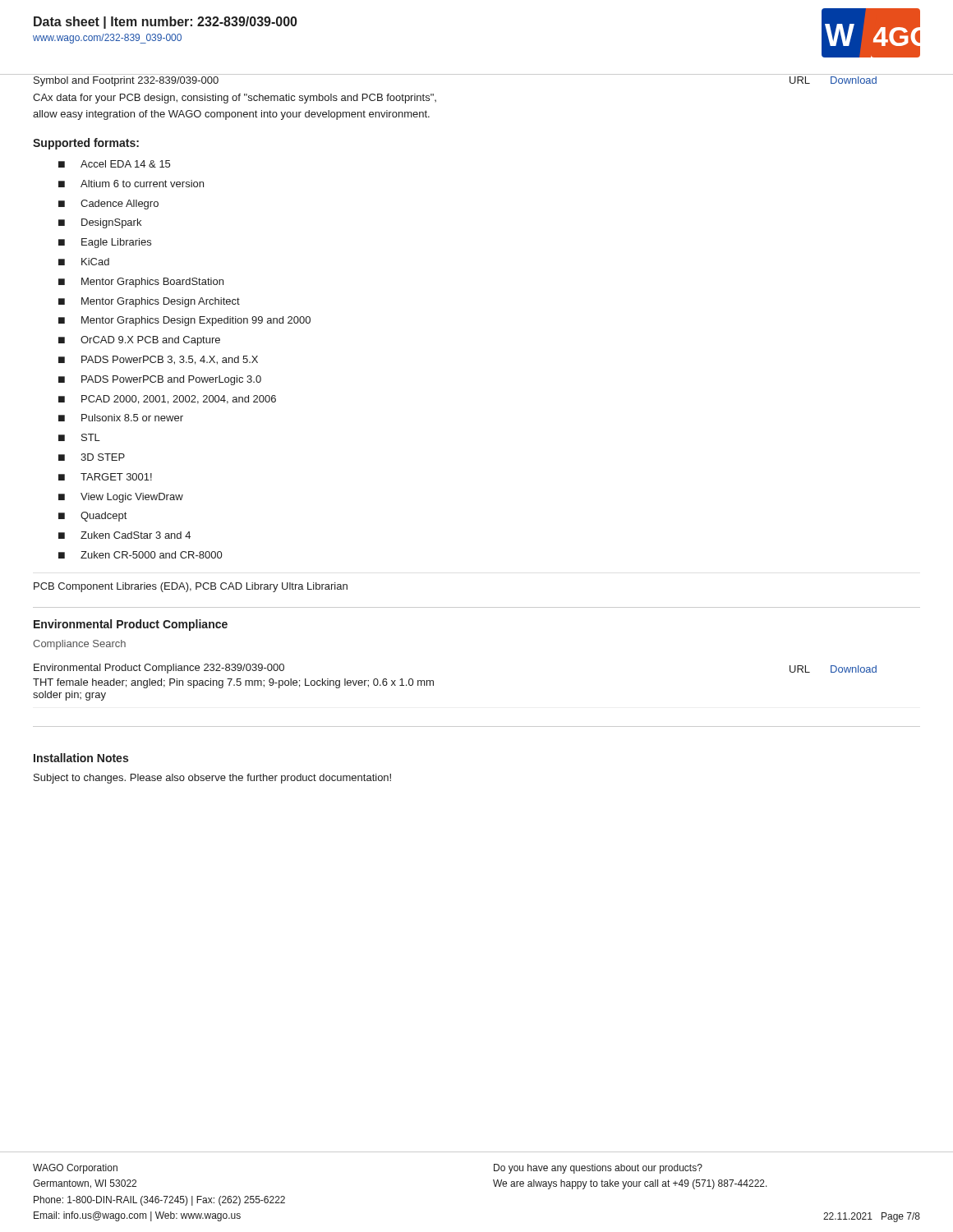Click on the text block containing "Environmental Product Compliance"
This screenshot has height=1232, width=953.
(411, 681)
